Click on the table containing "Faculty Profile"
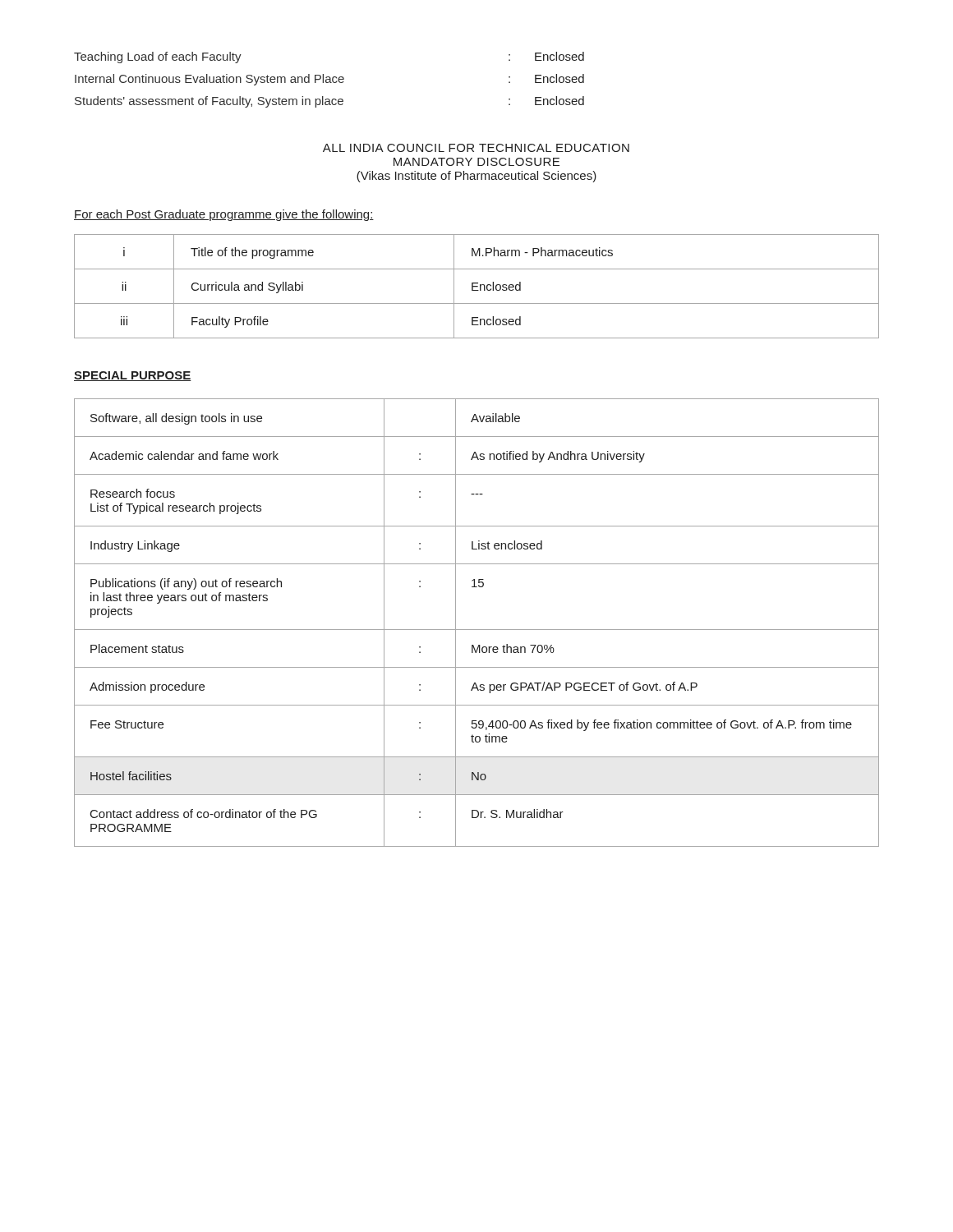 (x=476, y=286)
